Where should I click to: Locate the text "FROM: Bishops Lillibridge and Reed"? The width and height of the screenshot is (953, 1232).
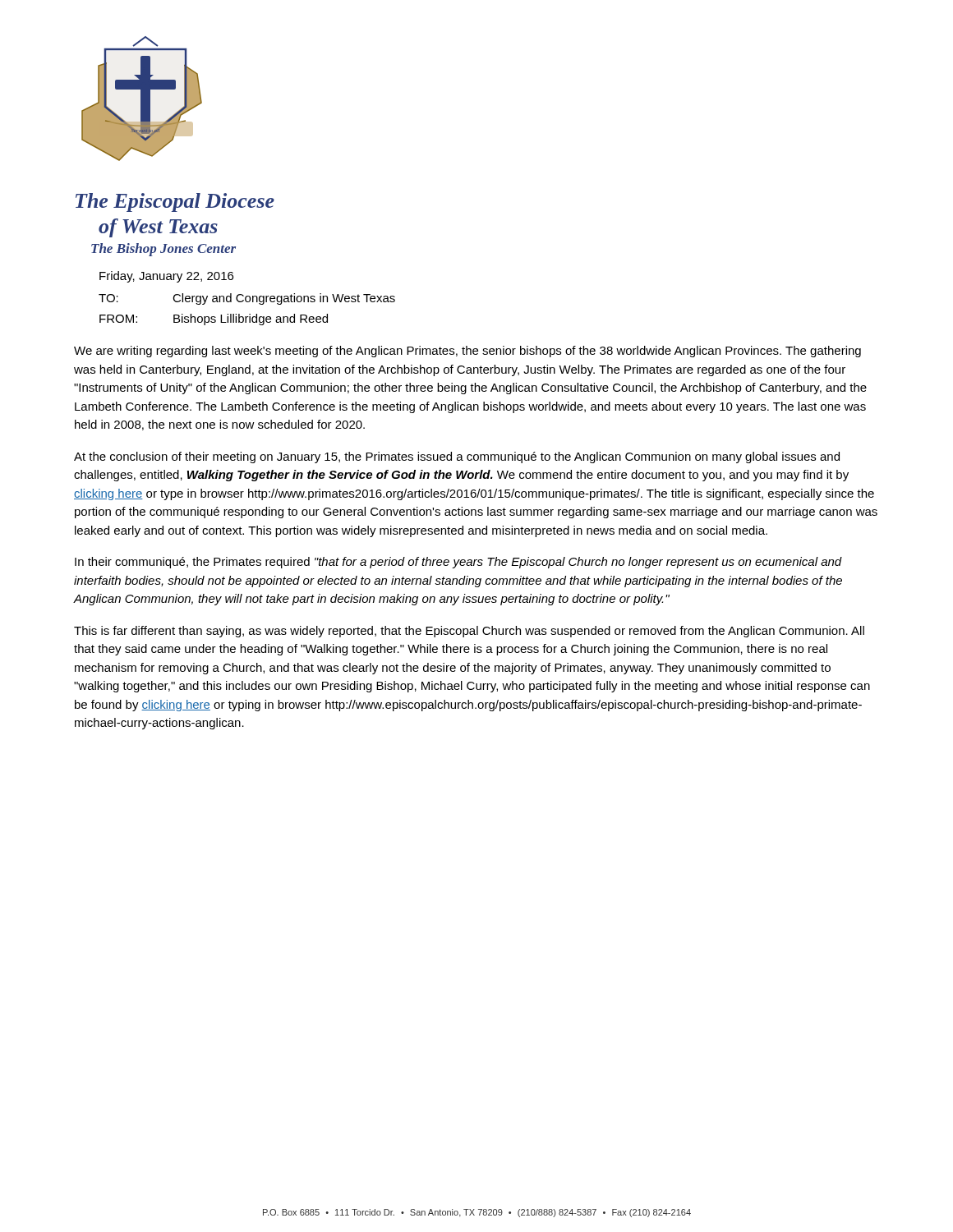(214, 319)
